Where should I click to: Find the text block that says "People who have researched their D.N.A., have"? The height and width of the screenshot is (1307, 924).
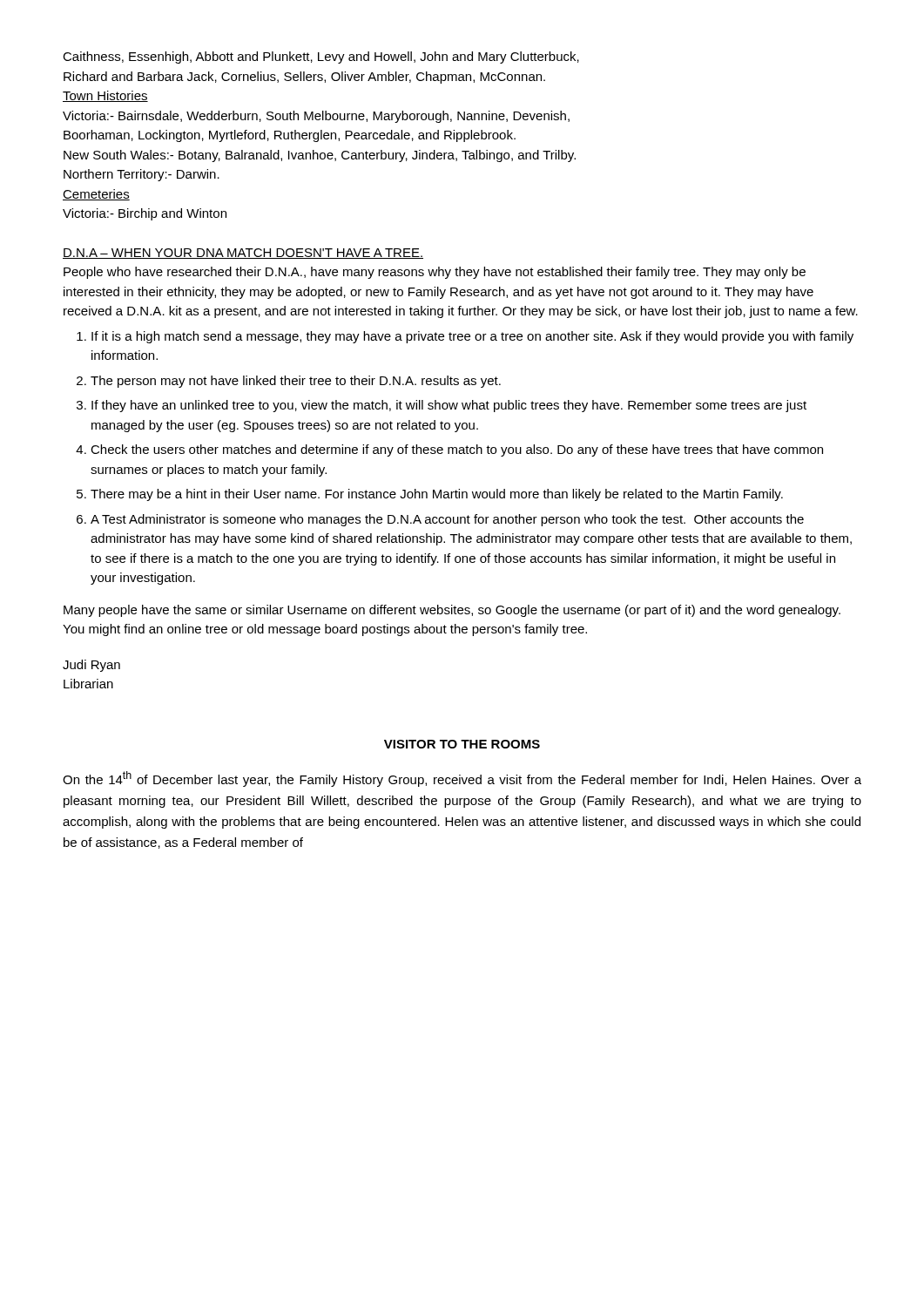461,291
